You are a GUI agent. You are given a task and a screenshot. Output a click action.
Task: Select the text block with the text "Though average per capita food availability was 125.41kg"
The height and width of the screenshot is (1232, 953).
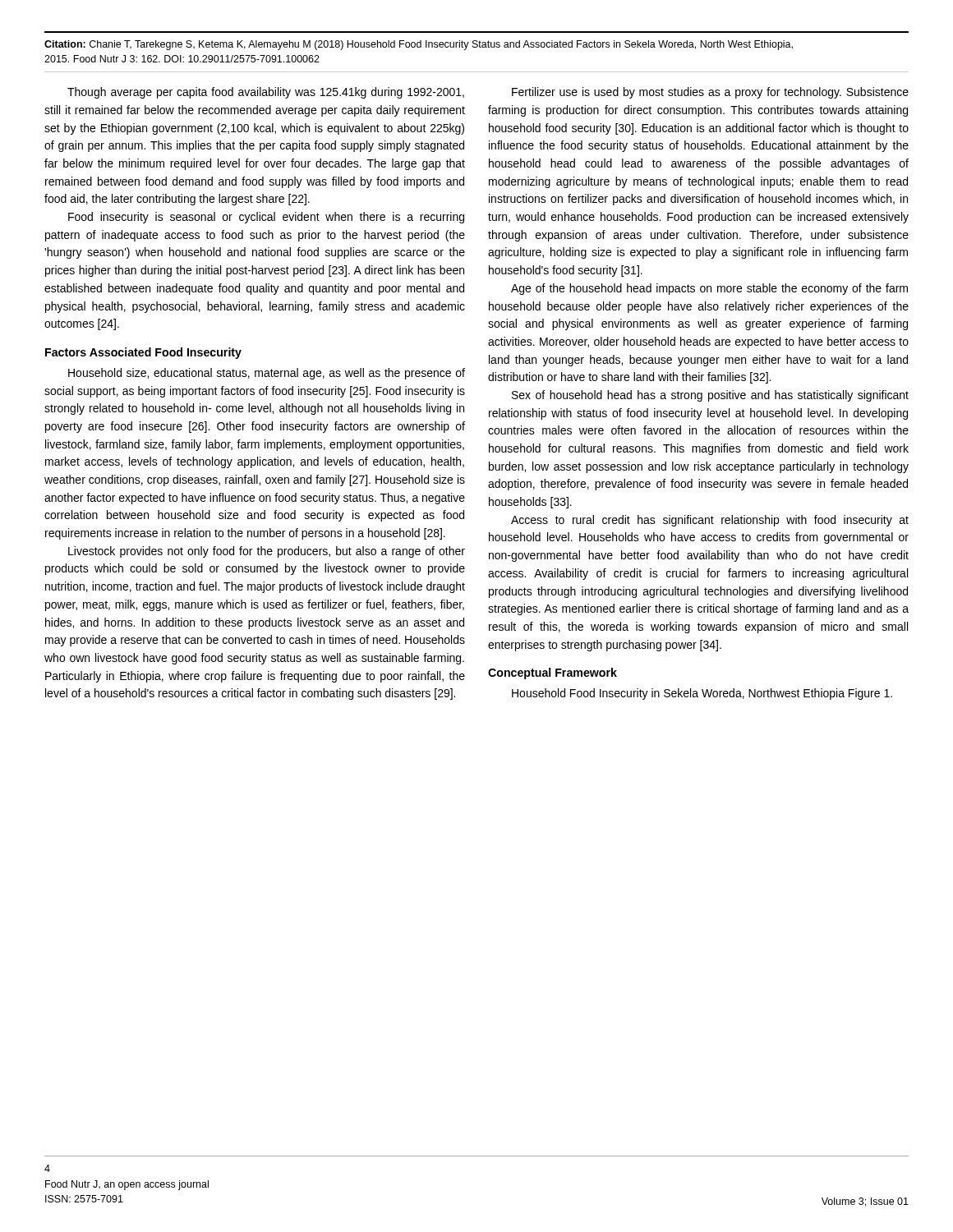[255, 146]
